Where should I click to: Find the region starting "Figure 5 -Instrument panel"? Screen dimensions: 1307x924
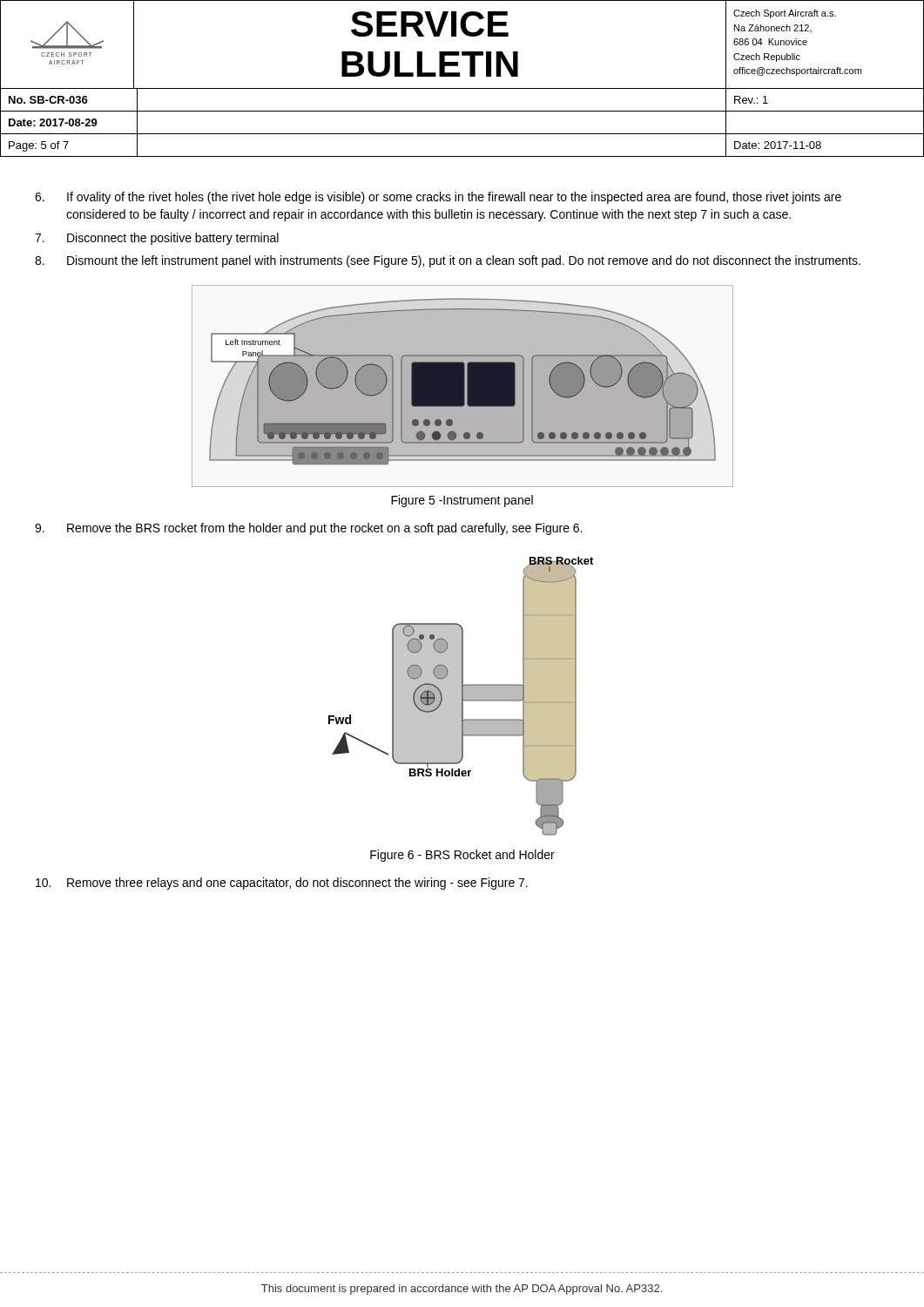click(x=462, y=500)
